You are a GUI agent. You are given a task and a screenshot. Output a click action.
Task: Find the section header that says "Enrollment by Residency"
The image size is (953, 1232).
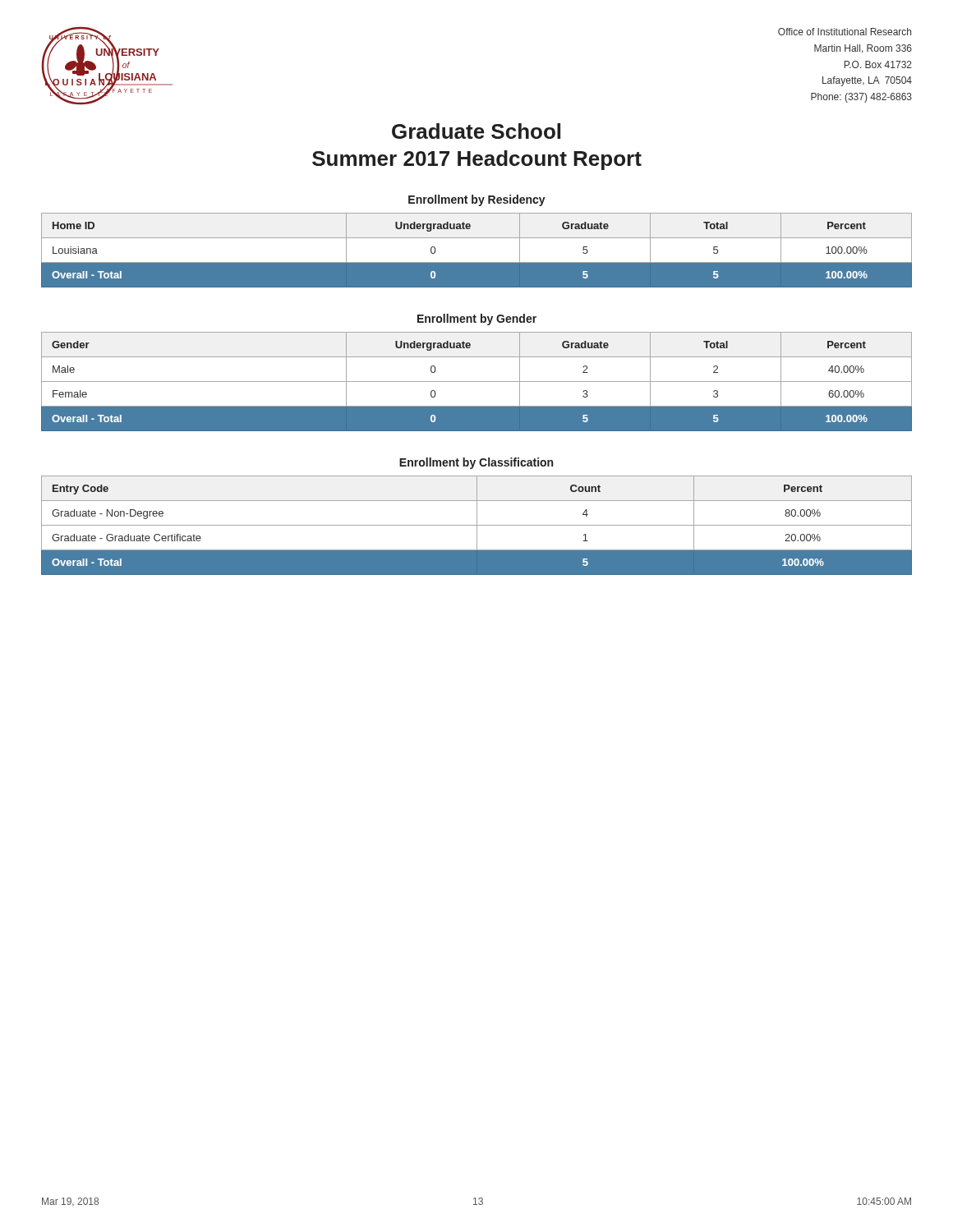[x=476, y=200]
